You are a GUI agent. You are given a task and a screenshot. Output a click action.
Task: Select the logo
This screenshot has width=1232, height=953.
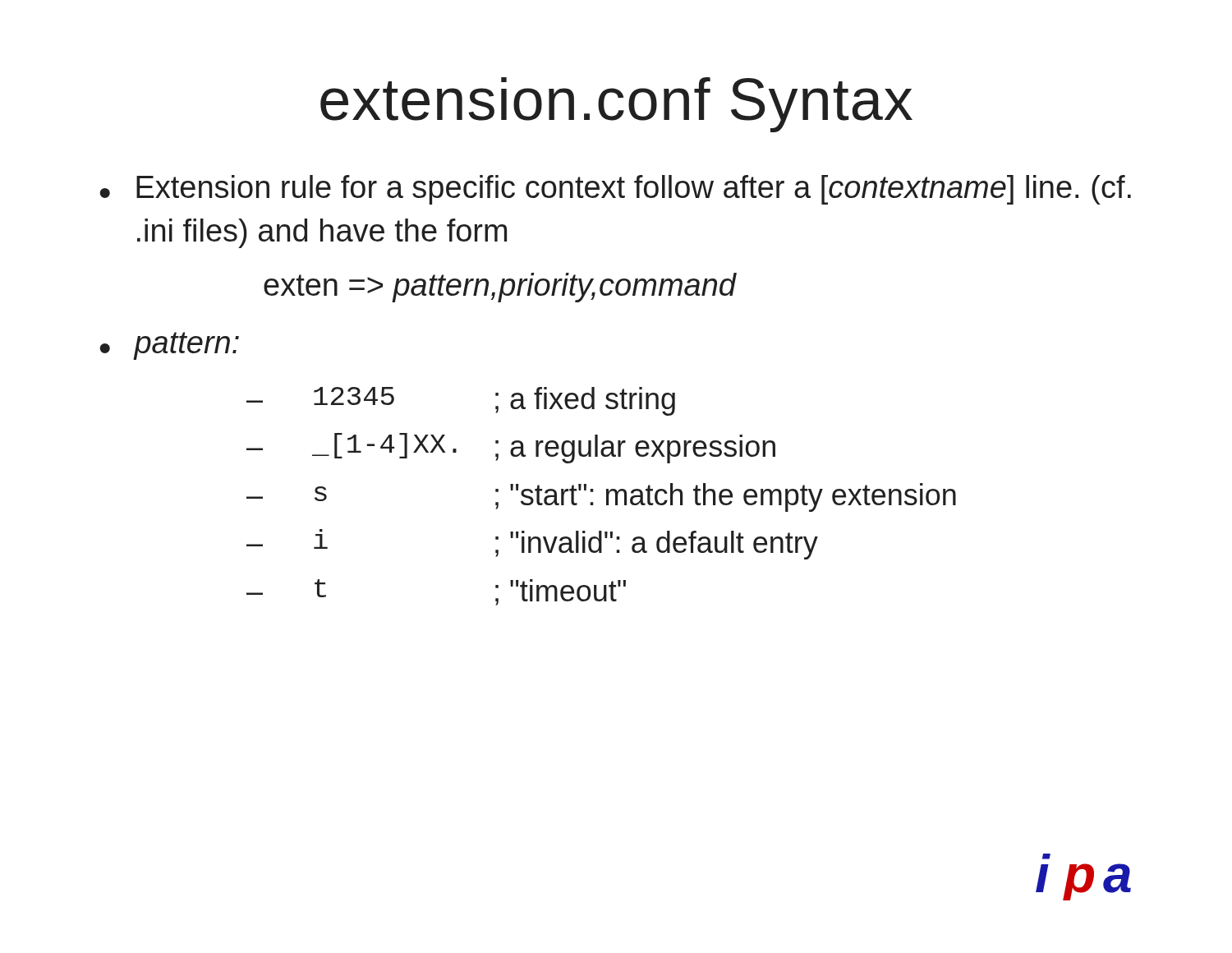(x=1092, y=873)
